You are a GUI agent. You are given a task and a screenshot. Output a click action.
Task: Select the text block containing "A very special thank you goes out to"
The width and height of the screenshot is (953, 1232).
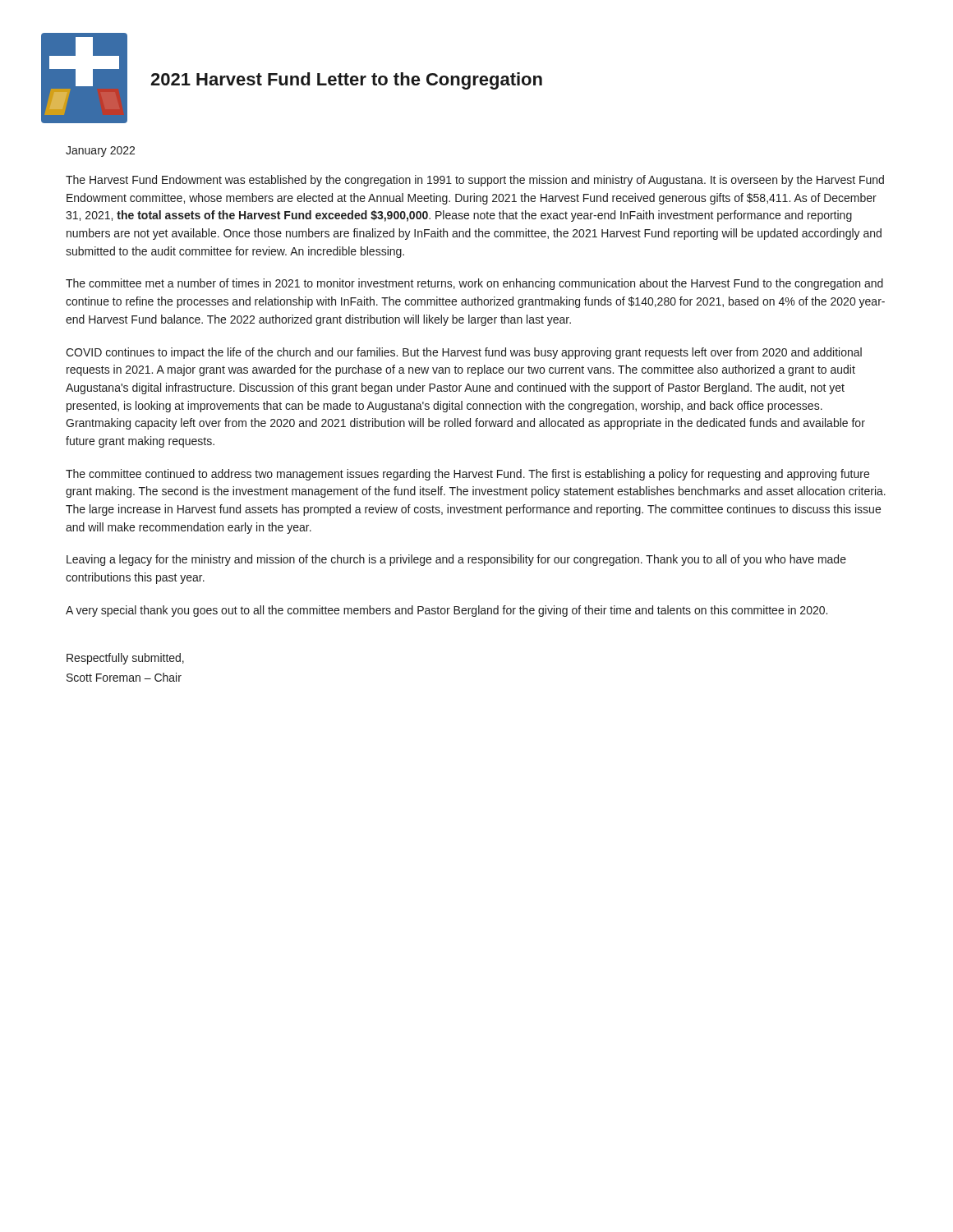coord(447,610)
